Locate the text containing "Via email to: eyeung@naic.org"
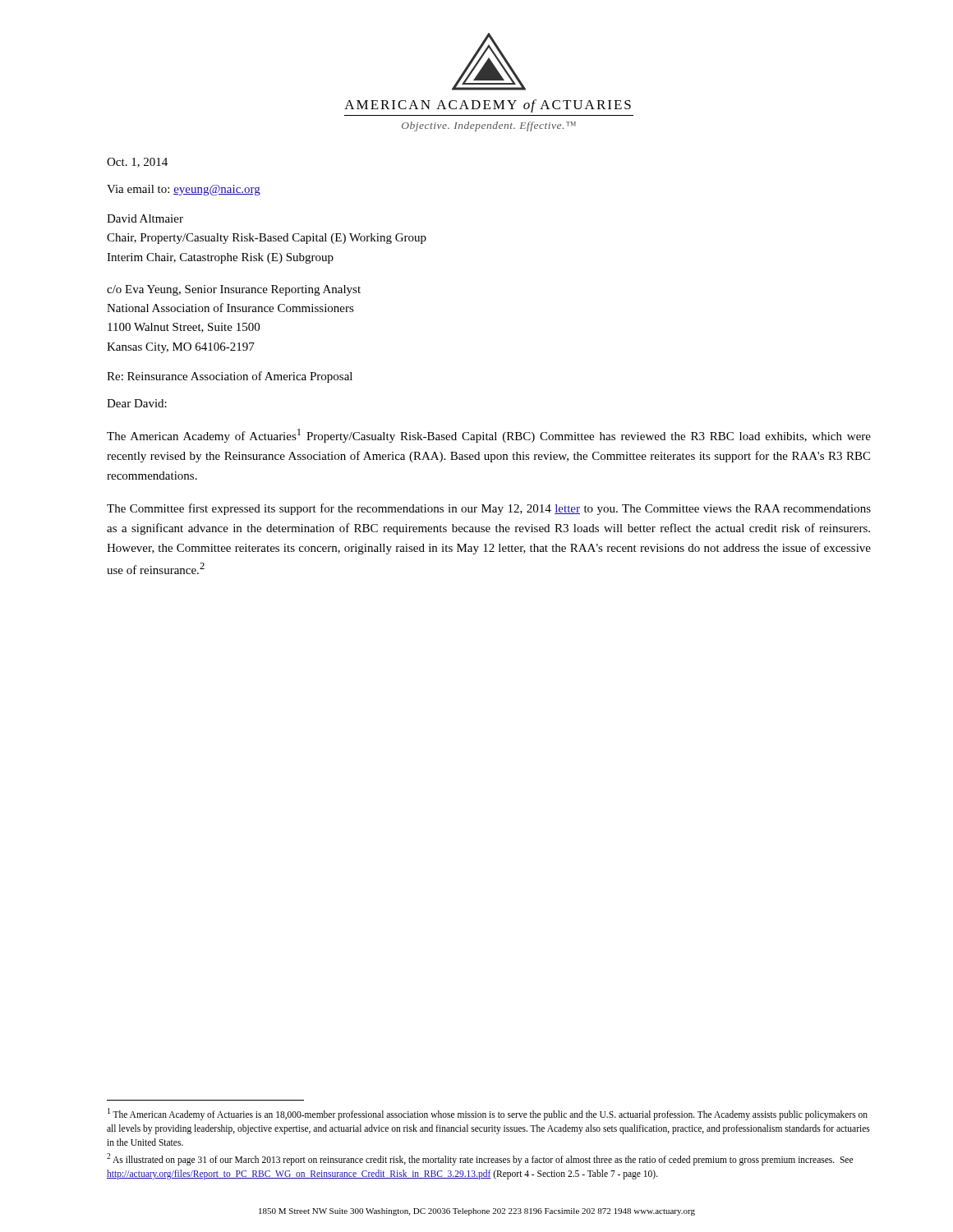The height and width of the screenshot is (1232, 953). tap(184, 189)
